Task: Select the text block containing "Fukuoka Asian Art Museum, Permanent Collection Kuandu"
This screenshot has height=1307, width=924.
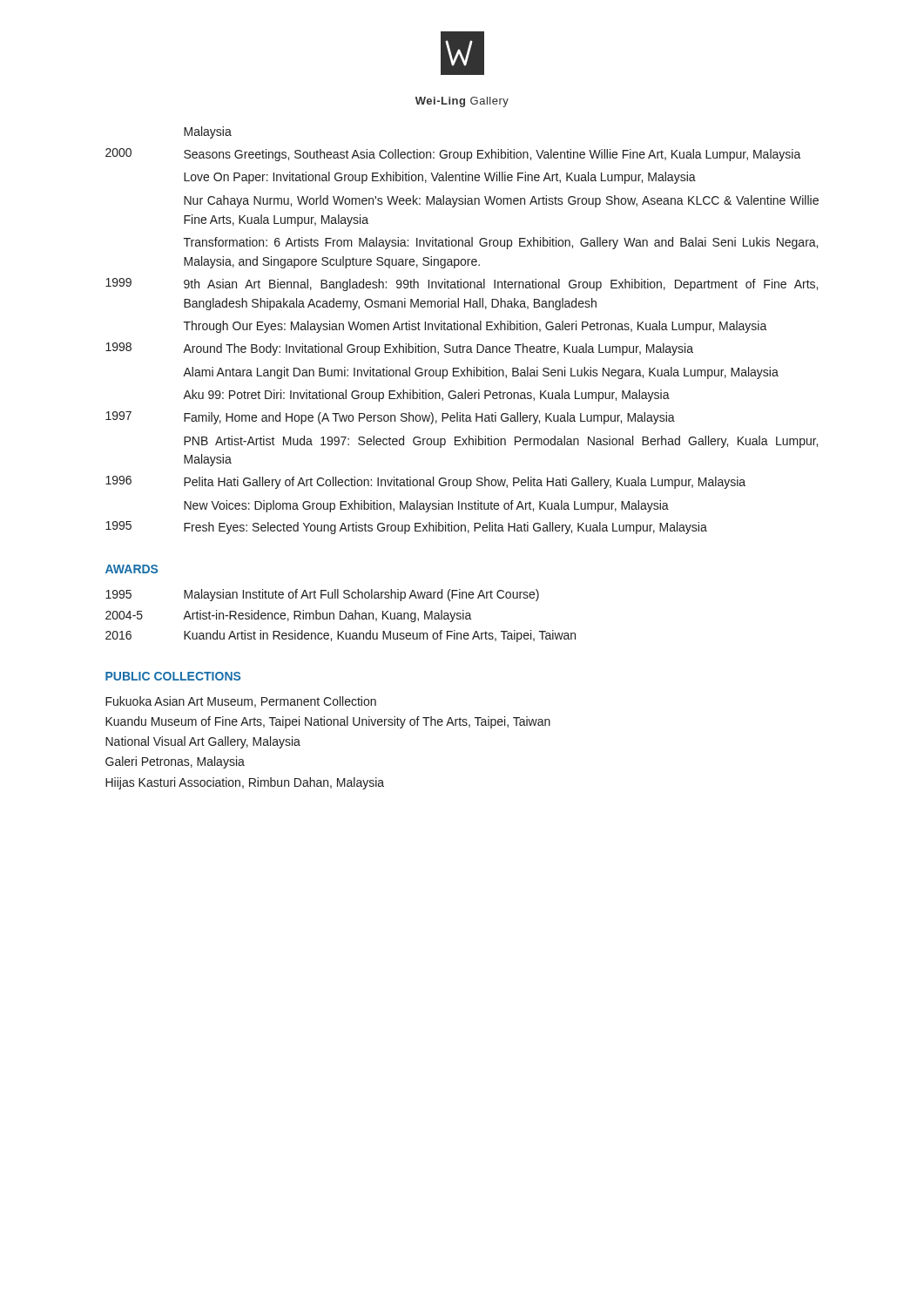Action: click(241, 702)
